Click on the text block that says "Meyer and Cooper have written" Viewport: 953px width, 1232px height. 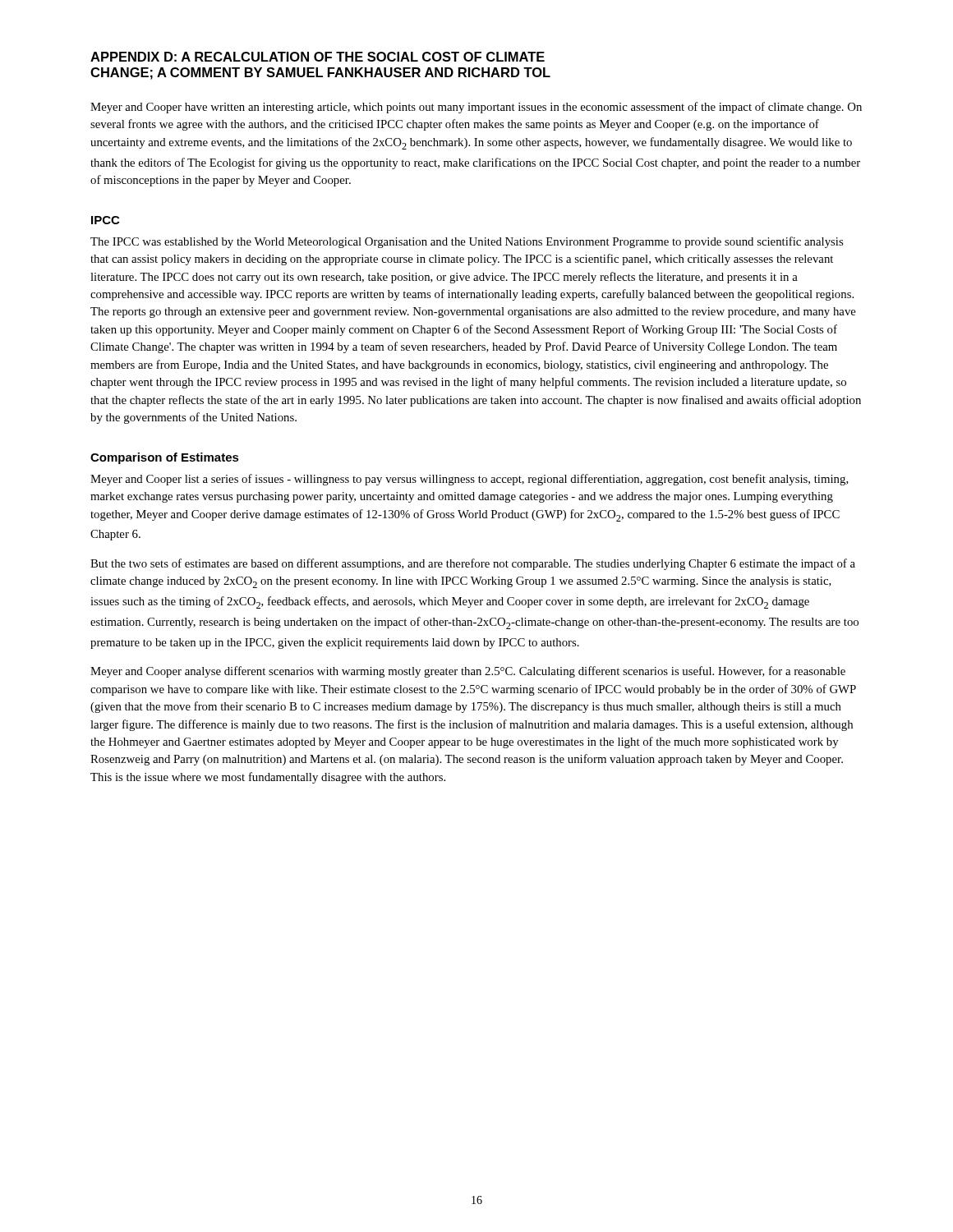click(476, 143)
